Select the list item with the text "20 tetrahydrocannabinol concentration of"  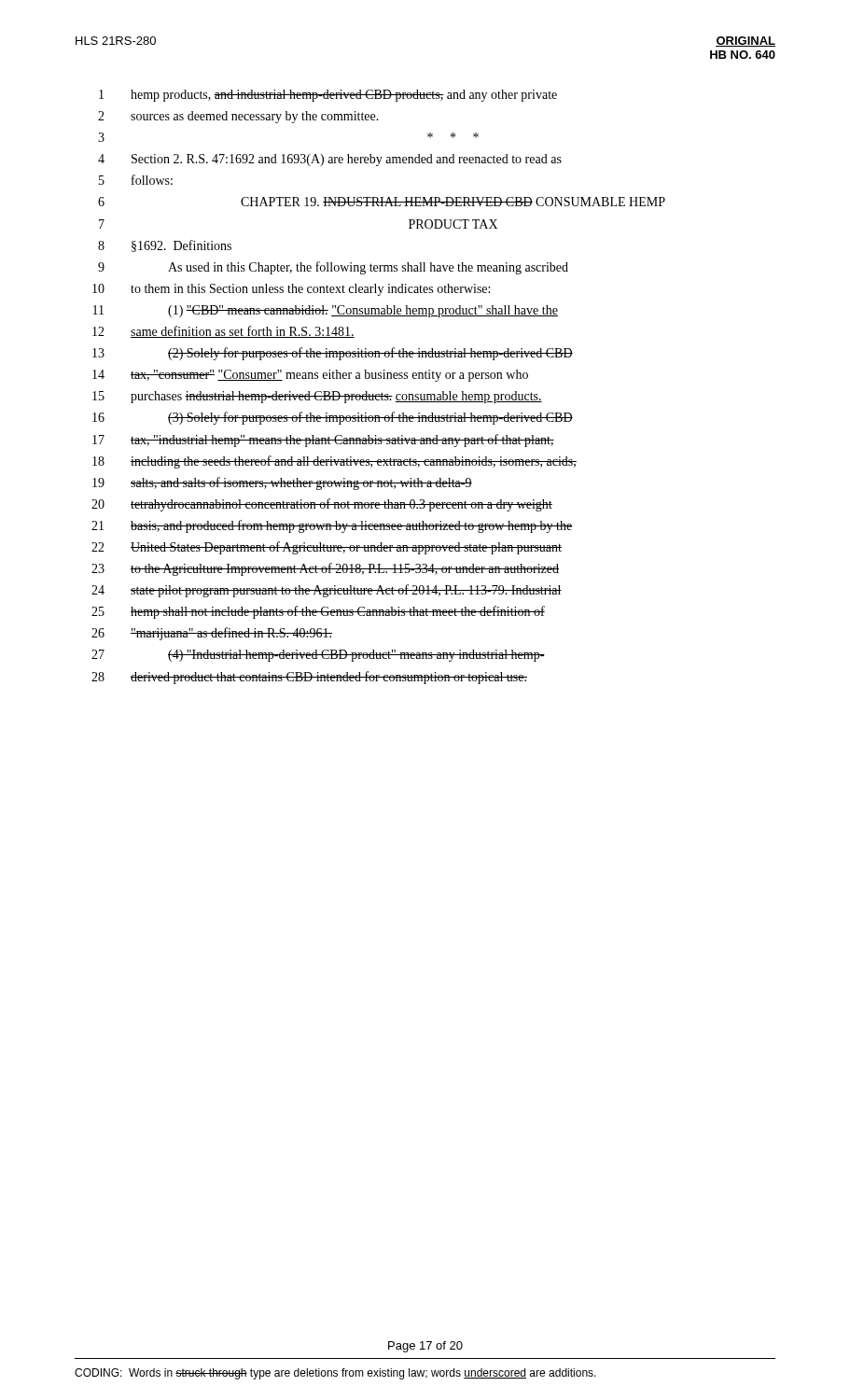[425, 504]
